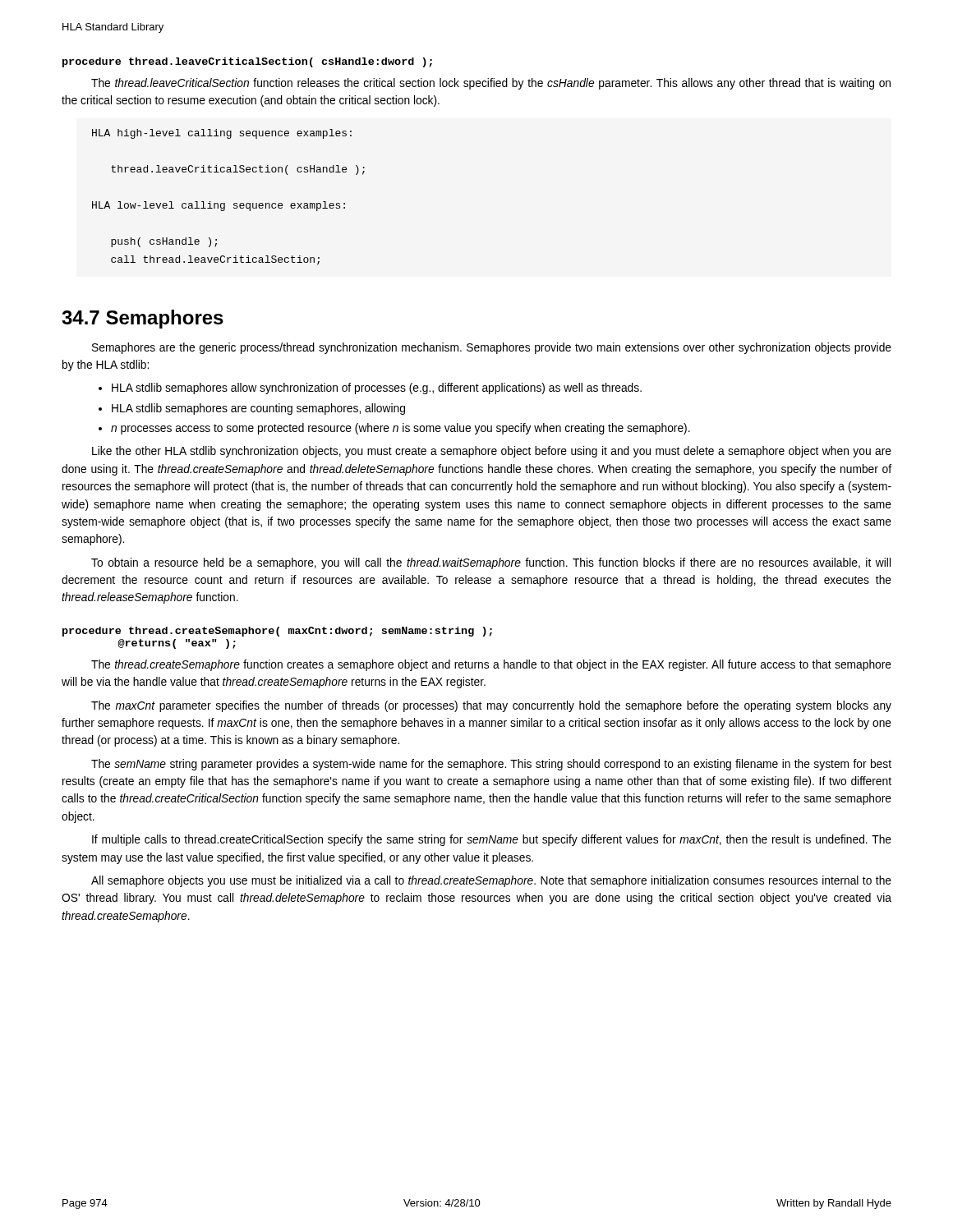The image size is (953, 1232).
Task: Locate the block of text that opens with "Like the other HLA"
Action: (x=476, y=496)
